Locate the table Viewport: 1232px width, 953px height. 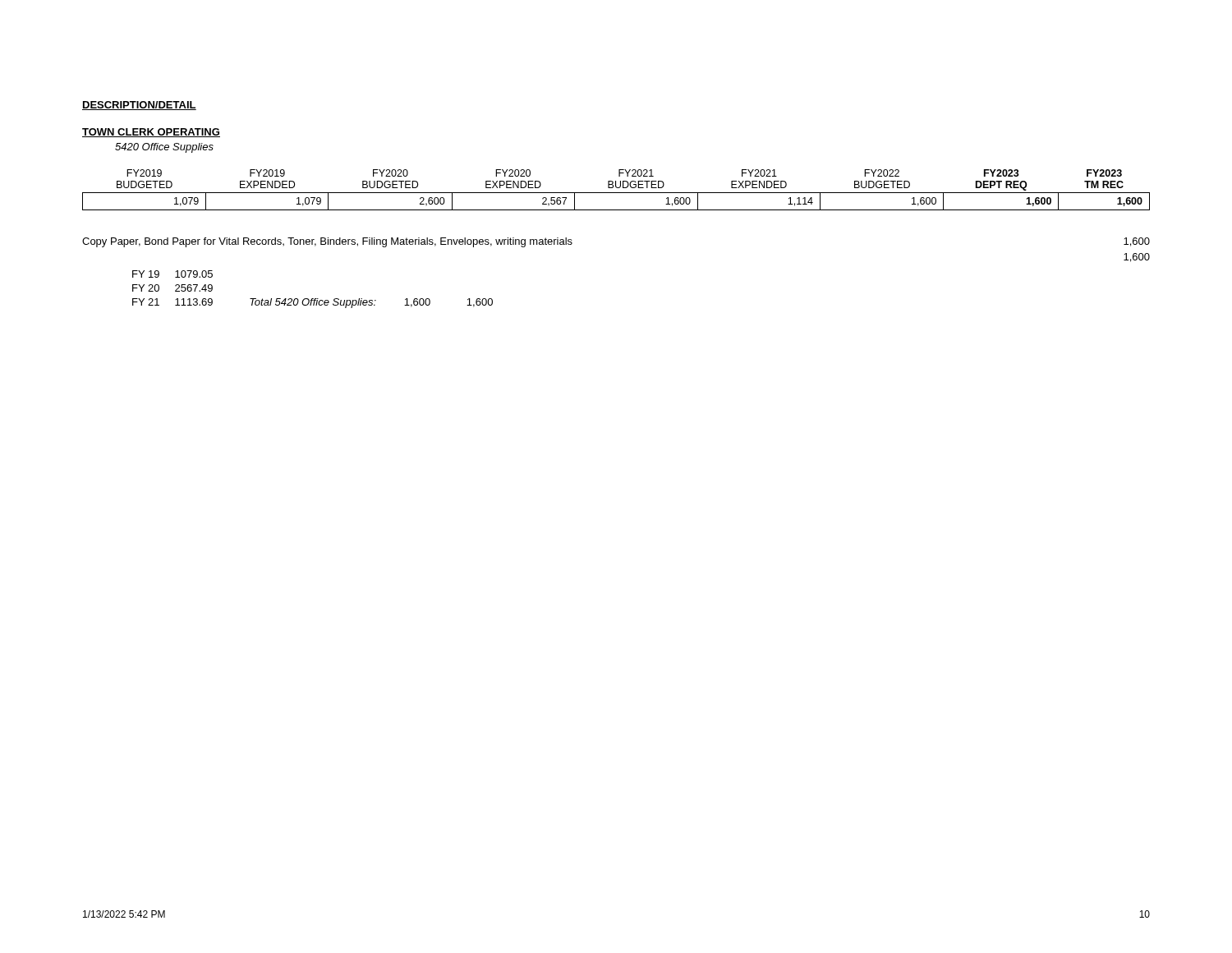click(616, 188)
